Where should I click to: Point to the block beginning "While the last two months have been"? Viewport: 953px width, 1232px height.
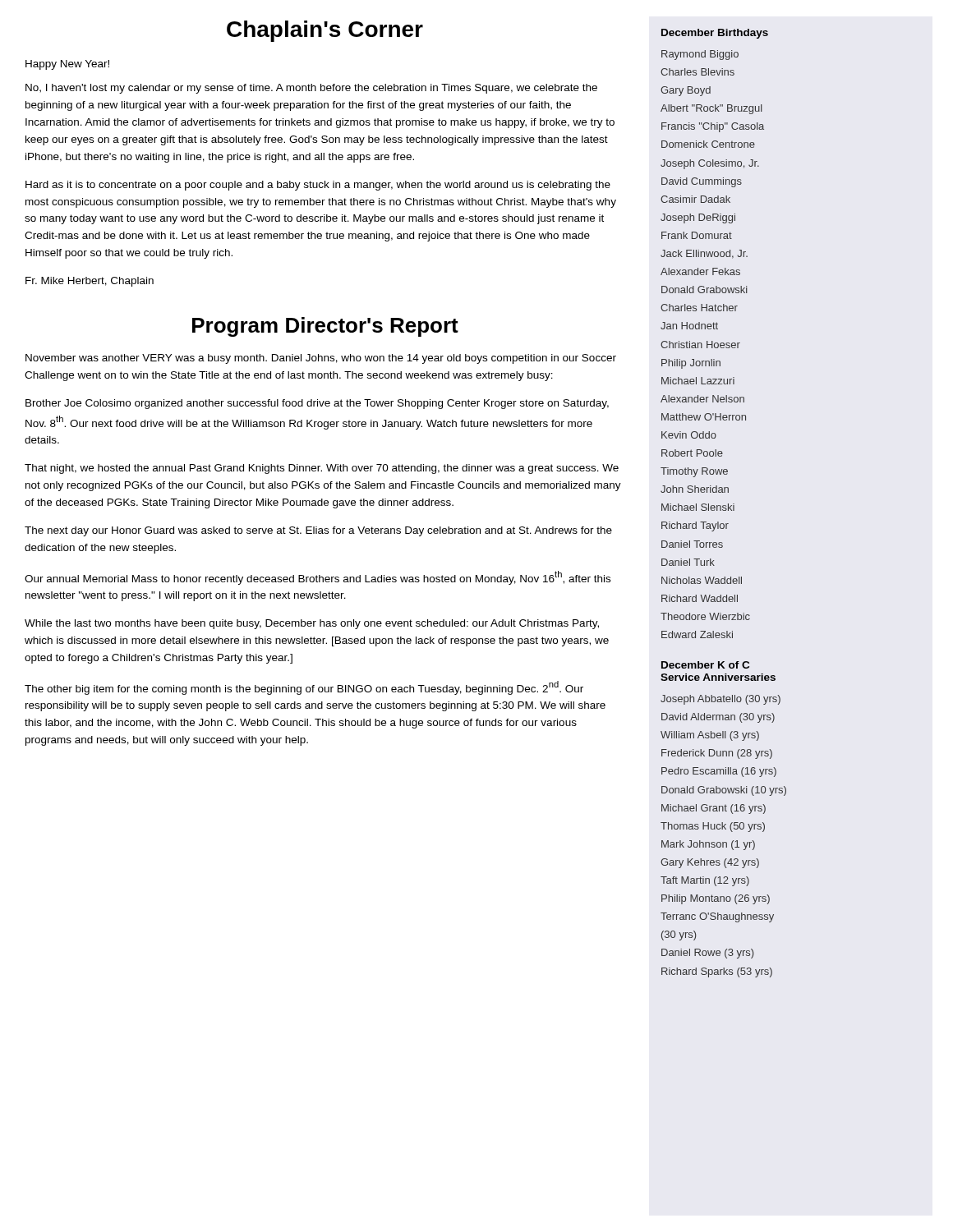click(325, 641)
